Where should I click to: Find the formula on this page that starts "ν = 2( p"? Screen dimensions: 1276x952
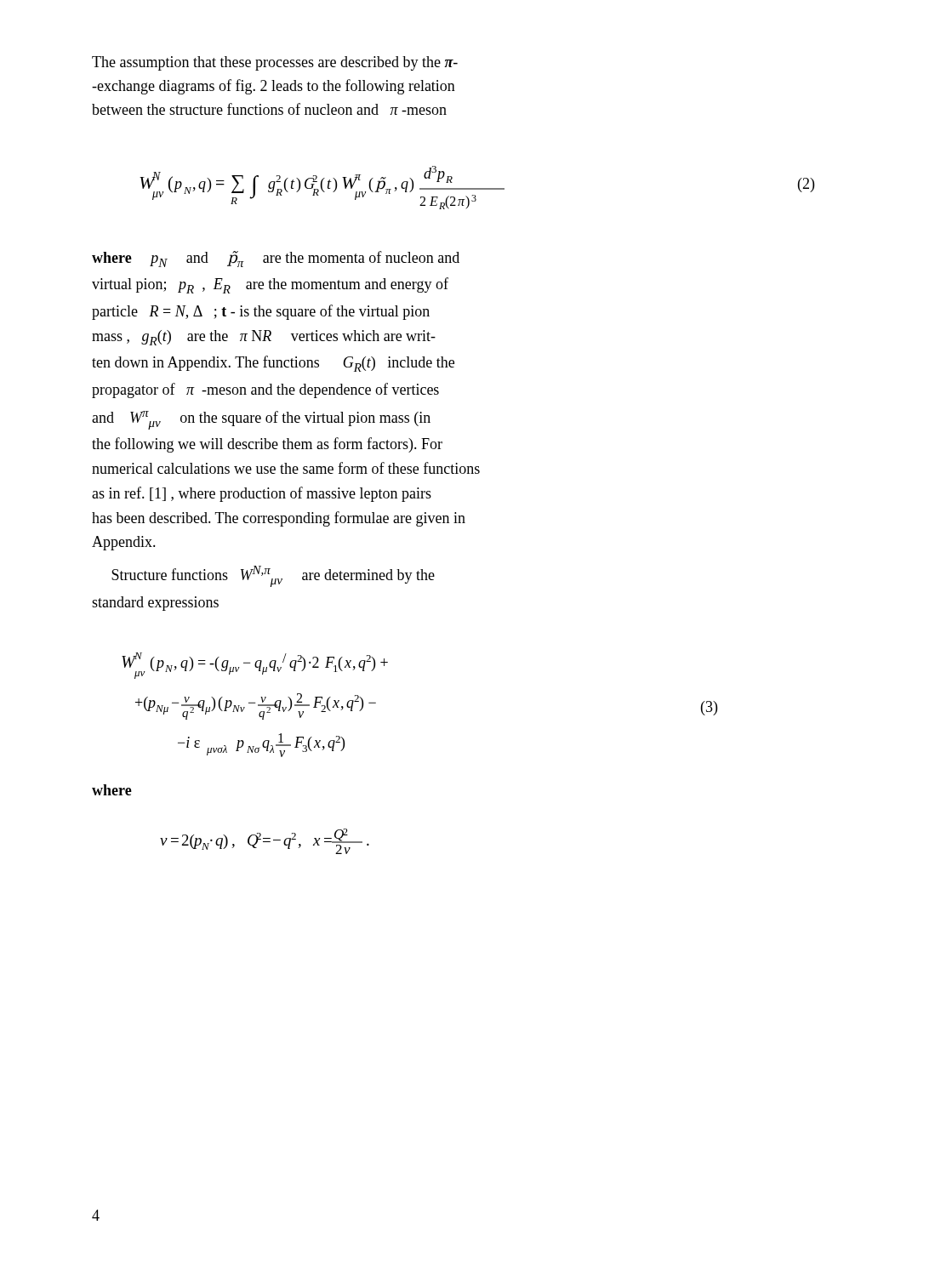click(265, 841)
